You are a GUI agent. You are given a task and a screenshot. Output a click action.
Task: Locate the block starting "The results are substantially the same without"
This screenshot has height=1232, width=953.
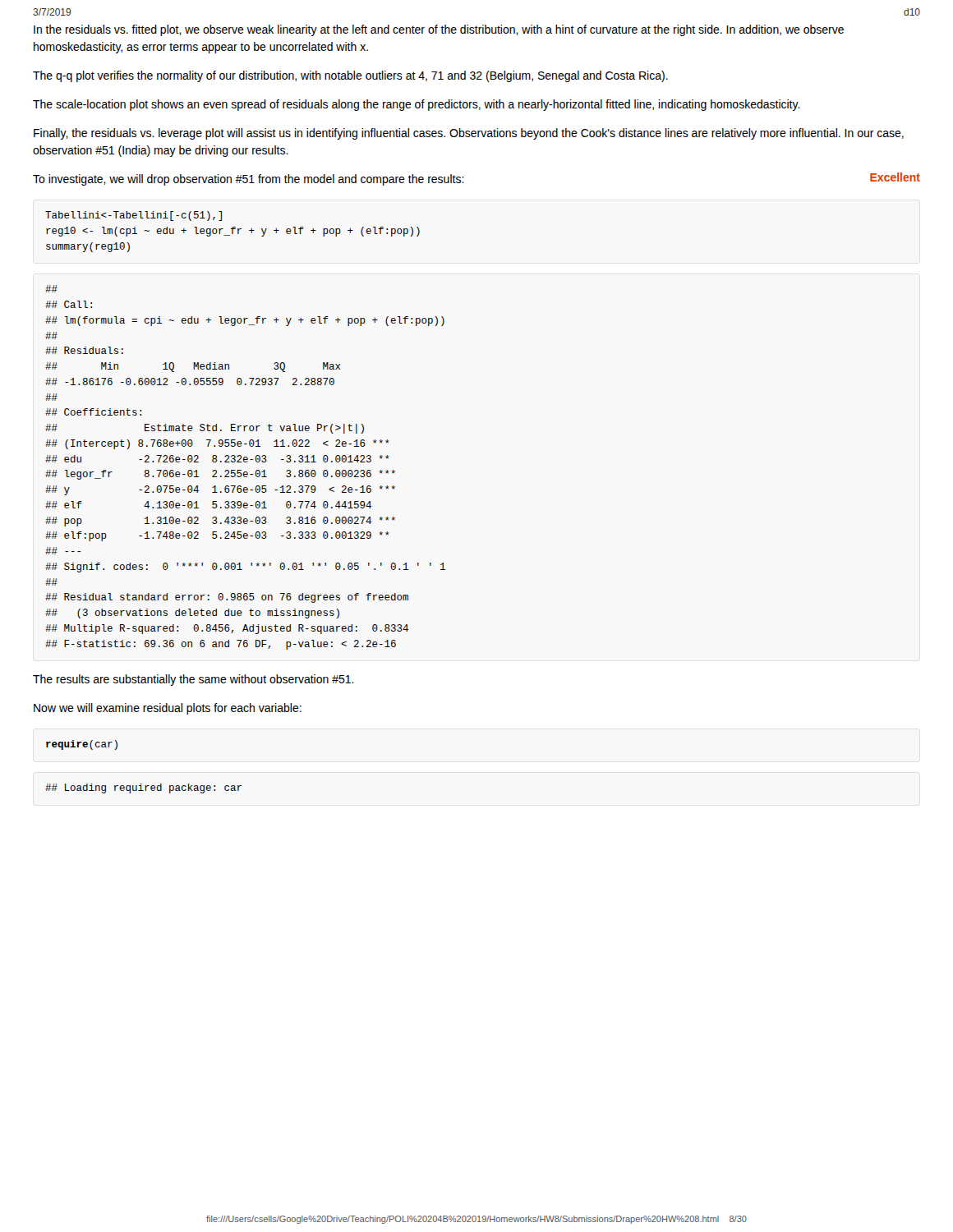pyautogui.click(x=193, y=680)
